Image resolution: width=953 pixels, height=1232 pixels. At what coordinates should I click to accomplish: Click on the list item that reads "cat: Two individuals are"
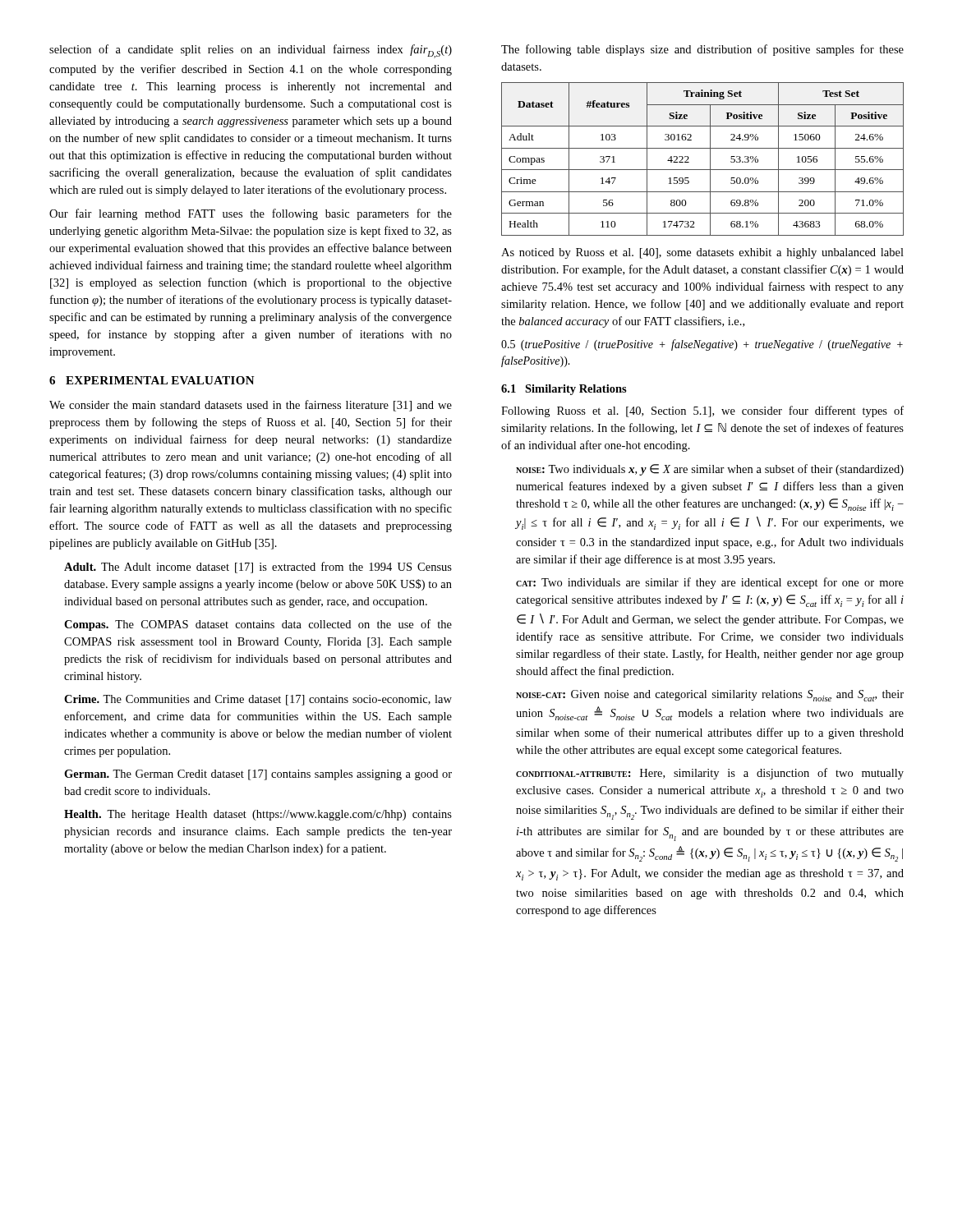click(x=710, y=627)
